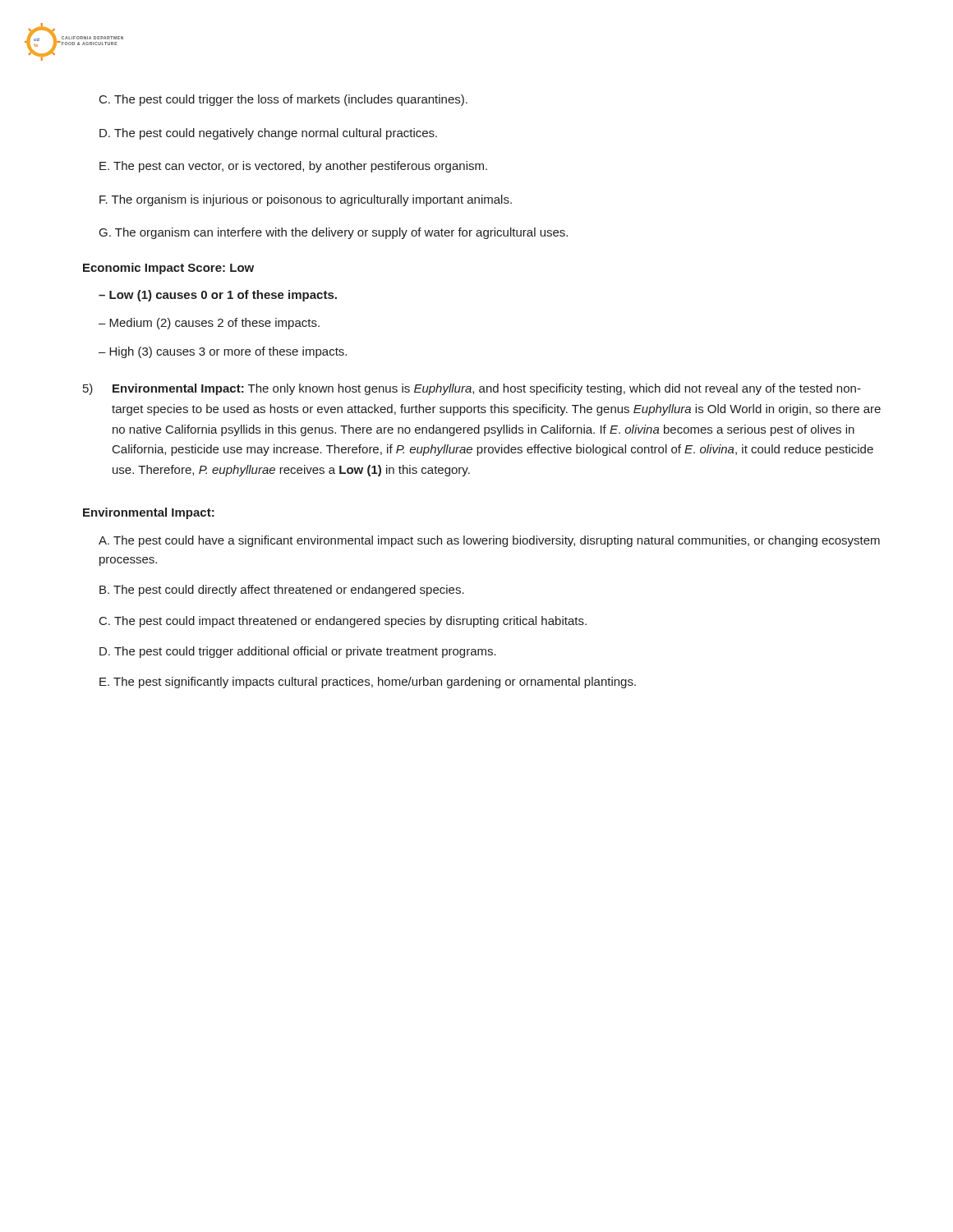Find the list item that reads "– Low (1) causes 0 or"
This screenshot has width=953, height=1232.
pyautogui.click(x=218, y=294)
